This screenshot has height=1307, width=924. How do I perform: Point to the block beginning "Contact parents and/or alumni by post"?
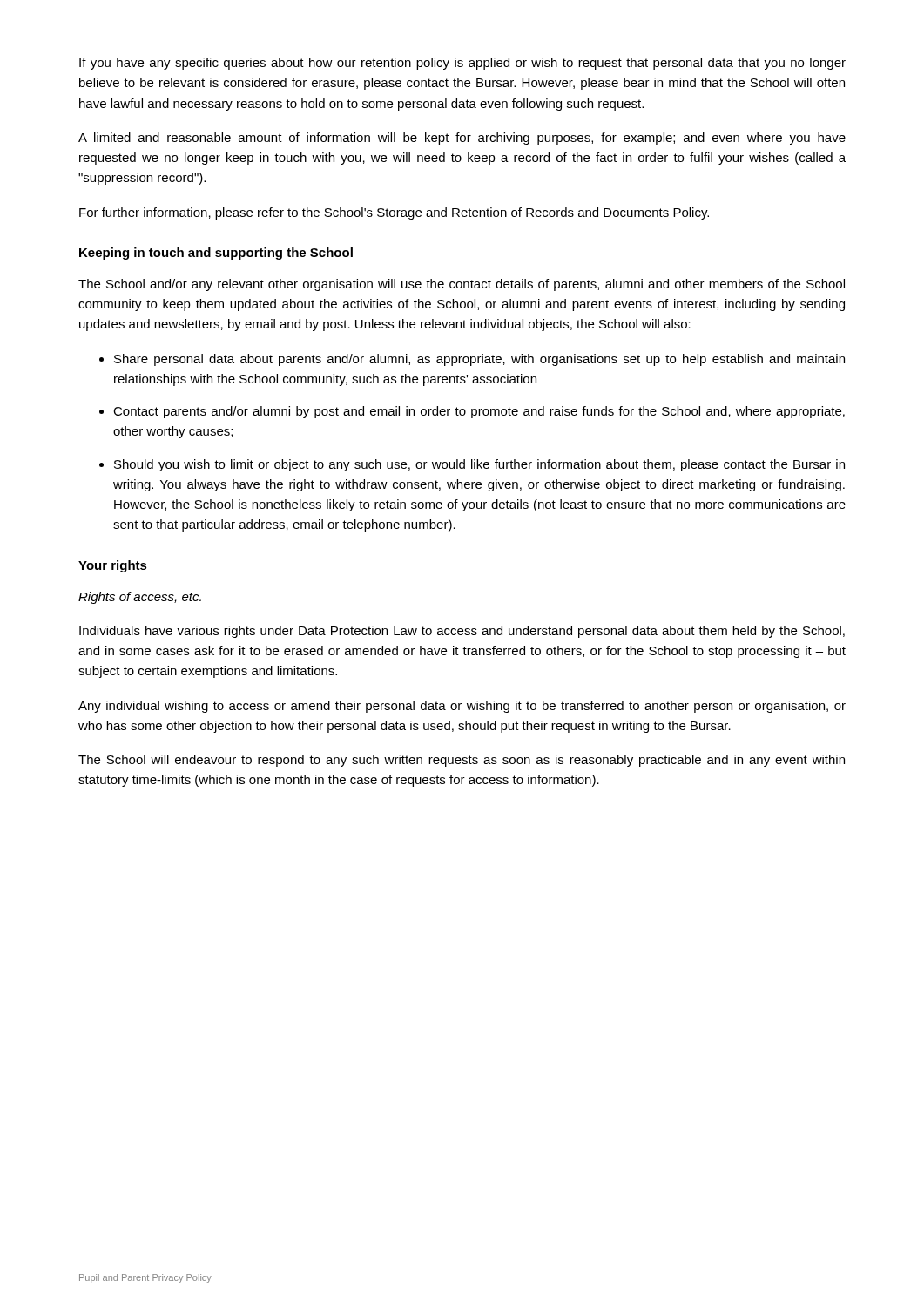coord(479,421)
